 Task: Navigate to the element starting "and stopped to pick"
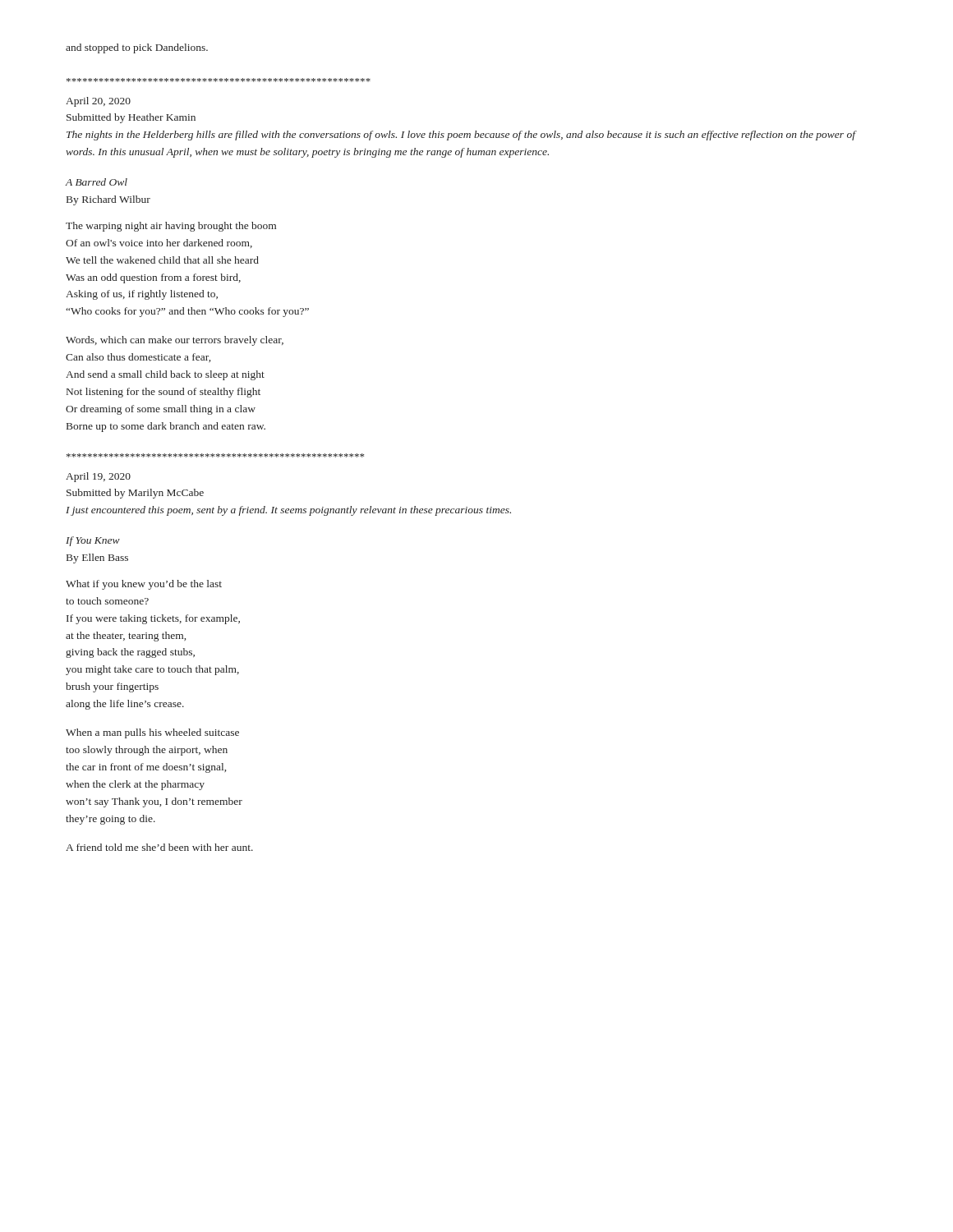tap(137, 47)
